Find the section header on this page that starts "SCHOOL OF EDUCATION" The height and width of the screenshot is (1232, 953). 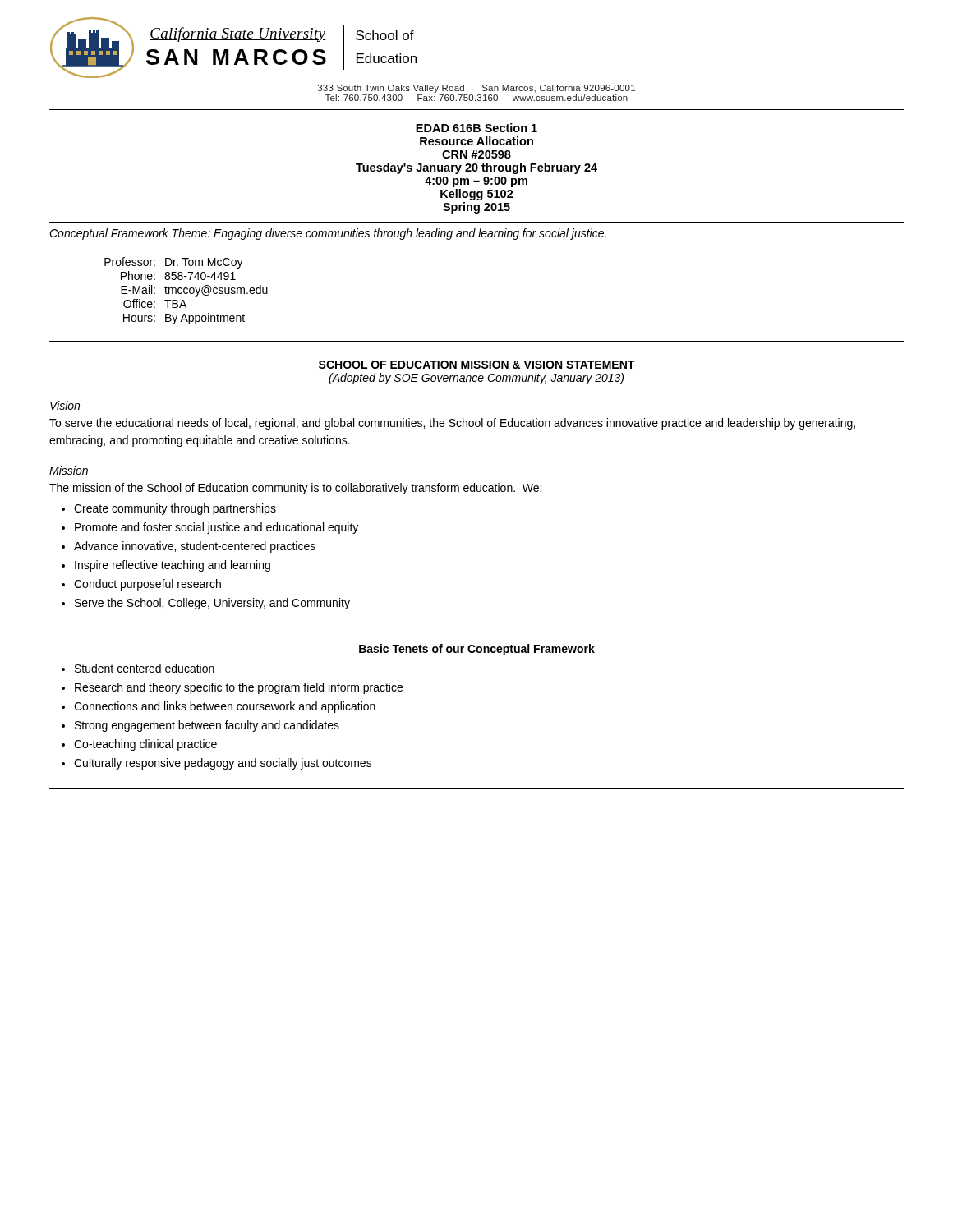click(x=476, y=371)
